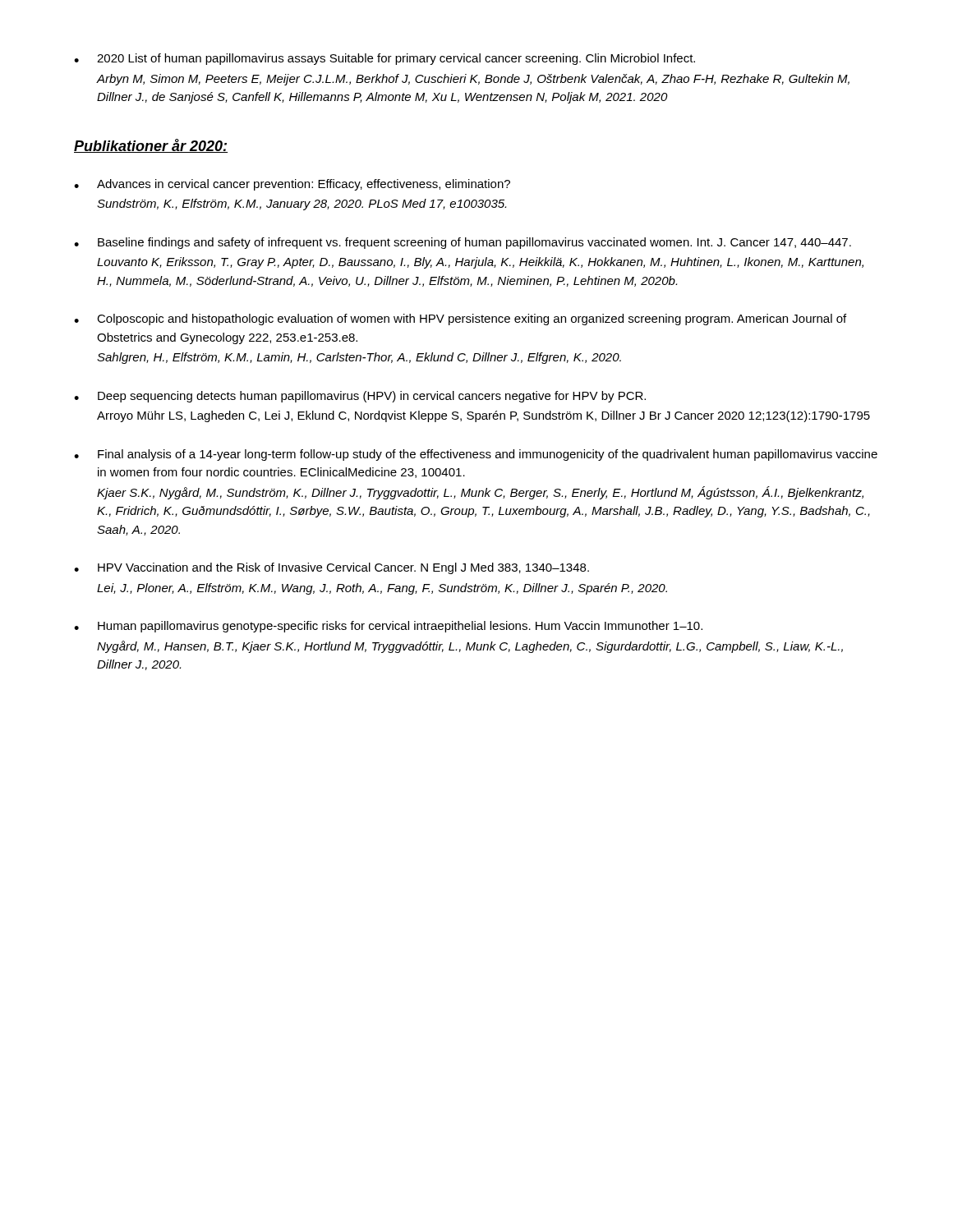Locate the passage starting "• Advances in cervical cancer prevention: Efficacy,"
The width and height of the screenshot is (953, 1232).
click(476, 195)
